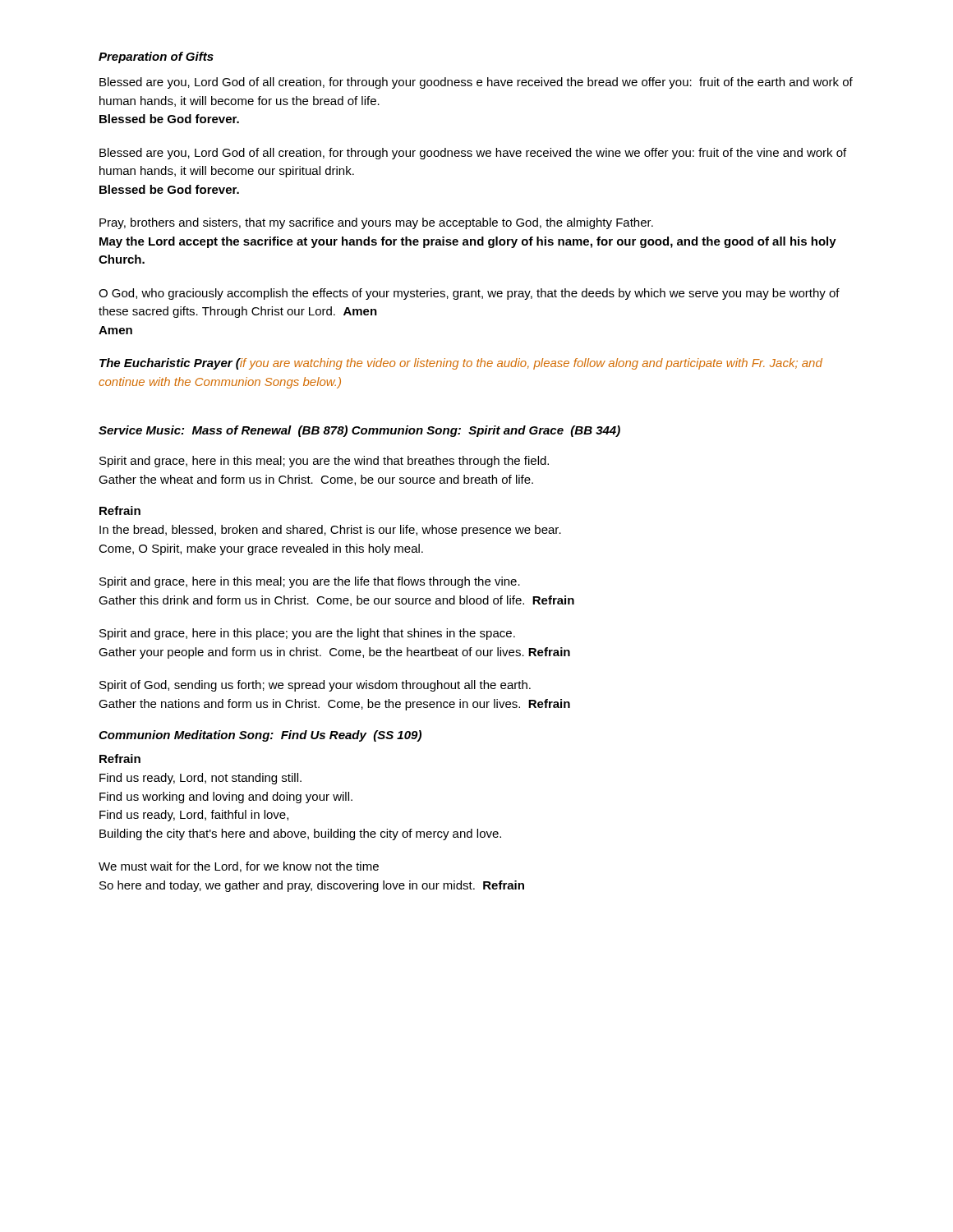Click on the section header containing "Communion Song: Spirit and Grace (BB 344)"
The image size is (953, 1232).
pos(486,430)
